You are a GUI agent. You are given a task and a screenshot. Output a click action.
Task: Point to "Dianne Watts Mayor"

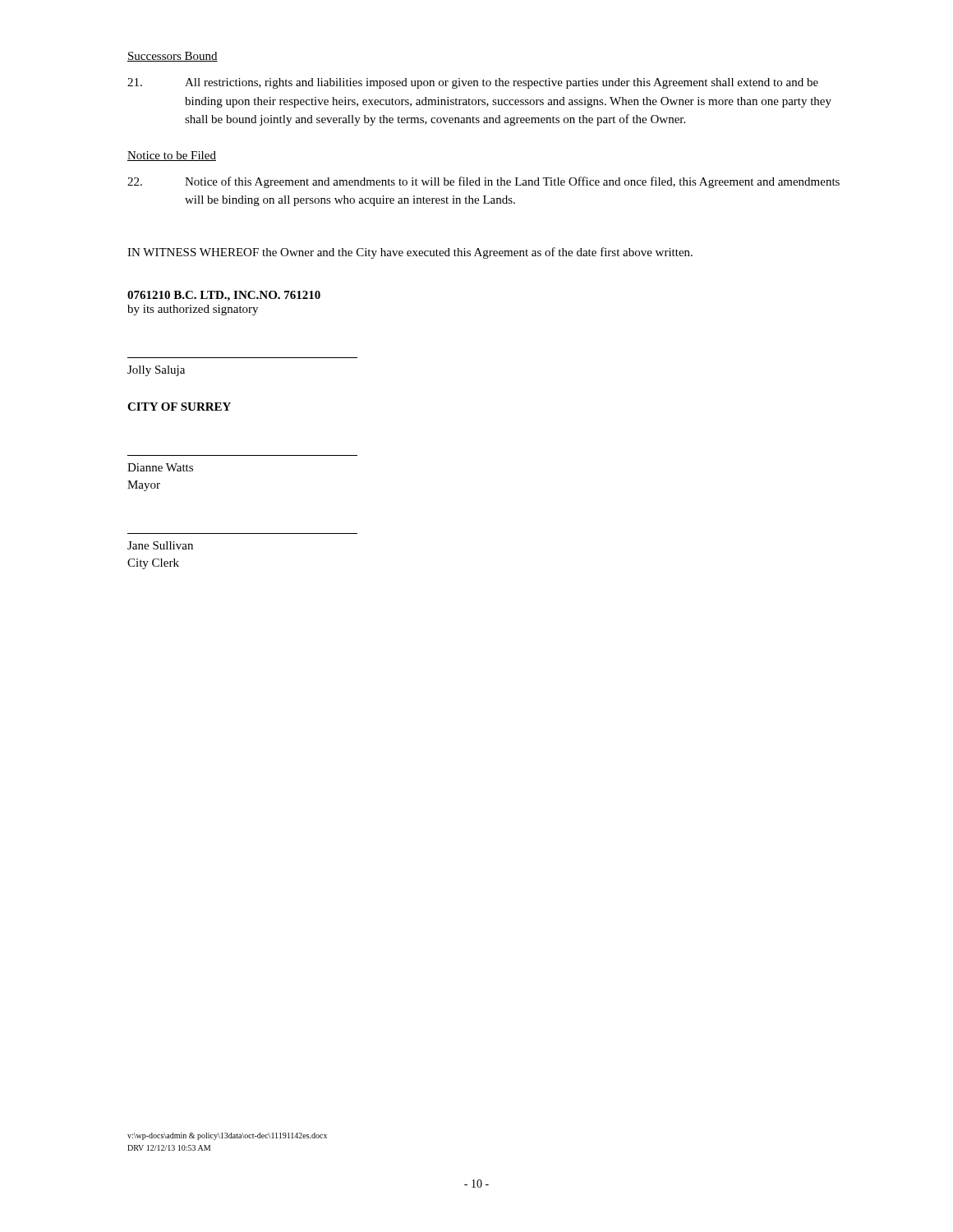click(x=160, y=467)
